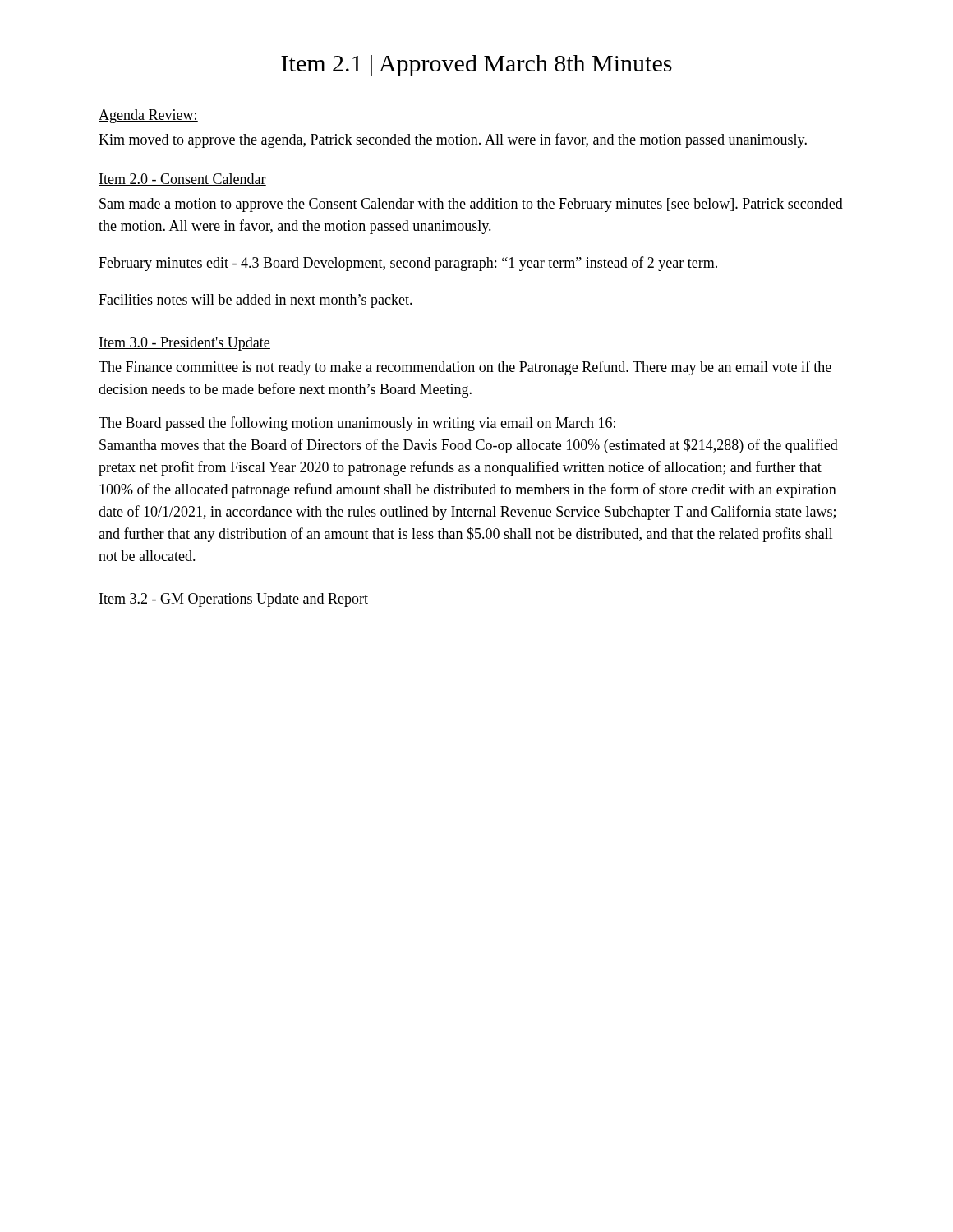Select the text block starting "The Board passed the following"
The image size is (953, 1232).
click(x=476, y=490)
